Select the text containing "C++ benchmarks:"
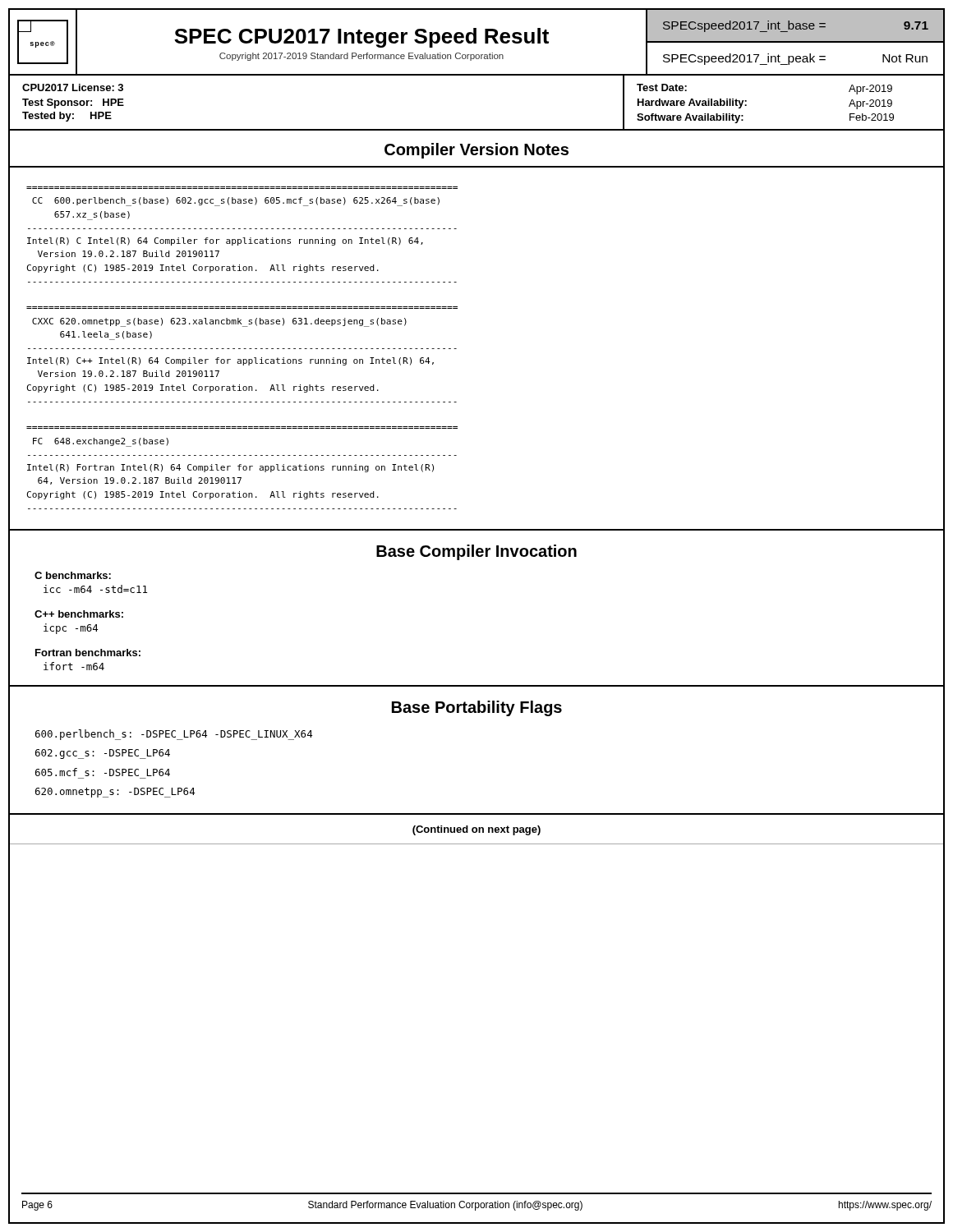The height and width of the screenshot is (1232, 953). (x=79, y=614)
